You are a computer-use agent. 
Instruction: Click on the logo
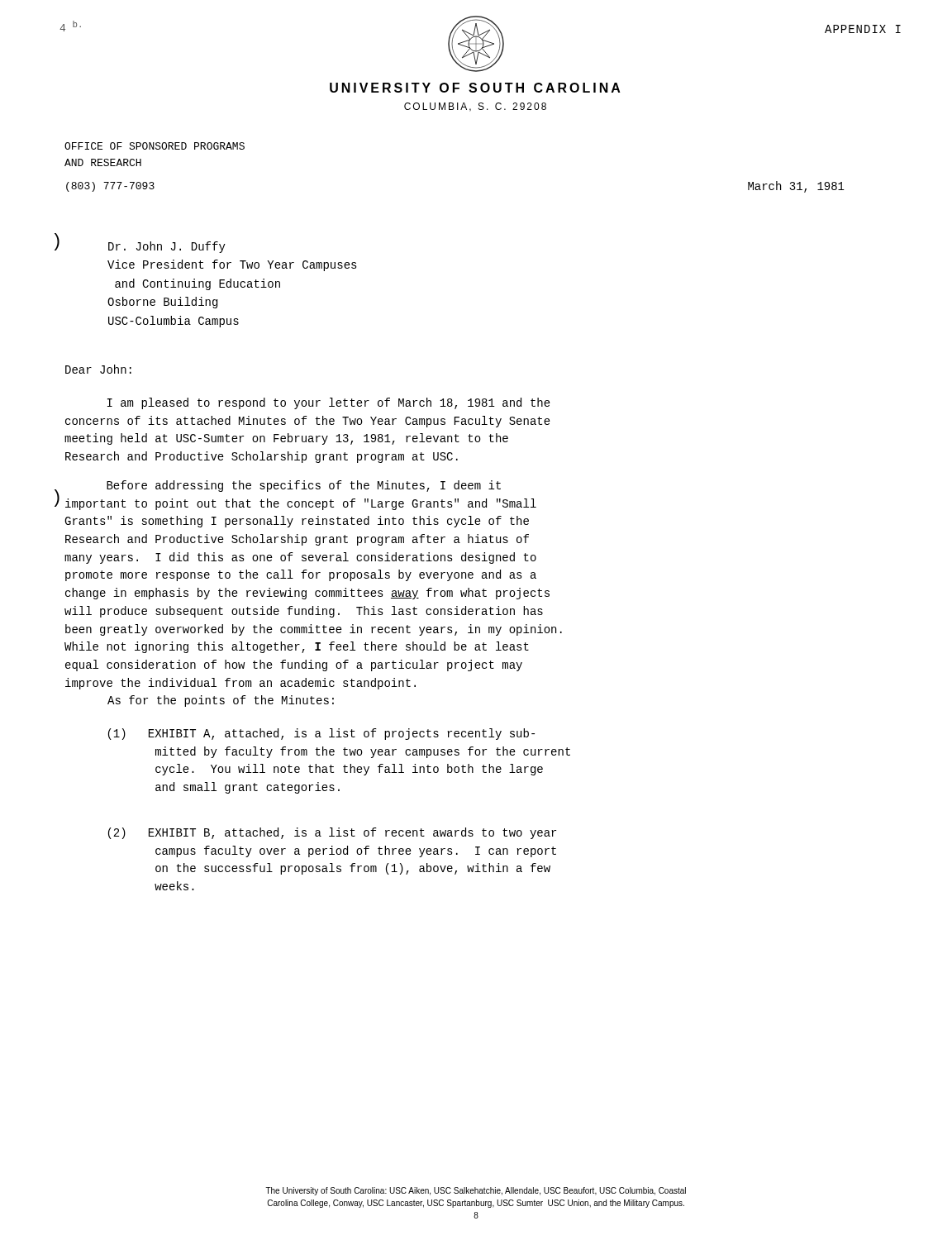click(476, 44)
